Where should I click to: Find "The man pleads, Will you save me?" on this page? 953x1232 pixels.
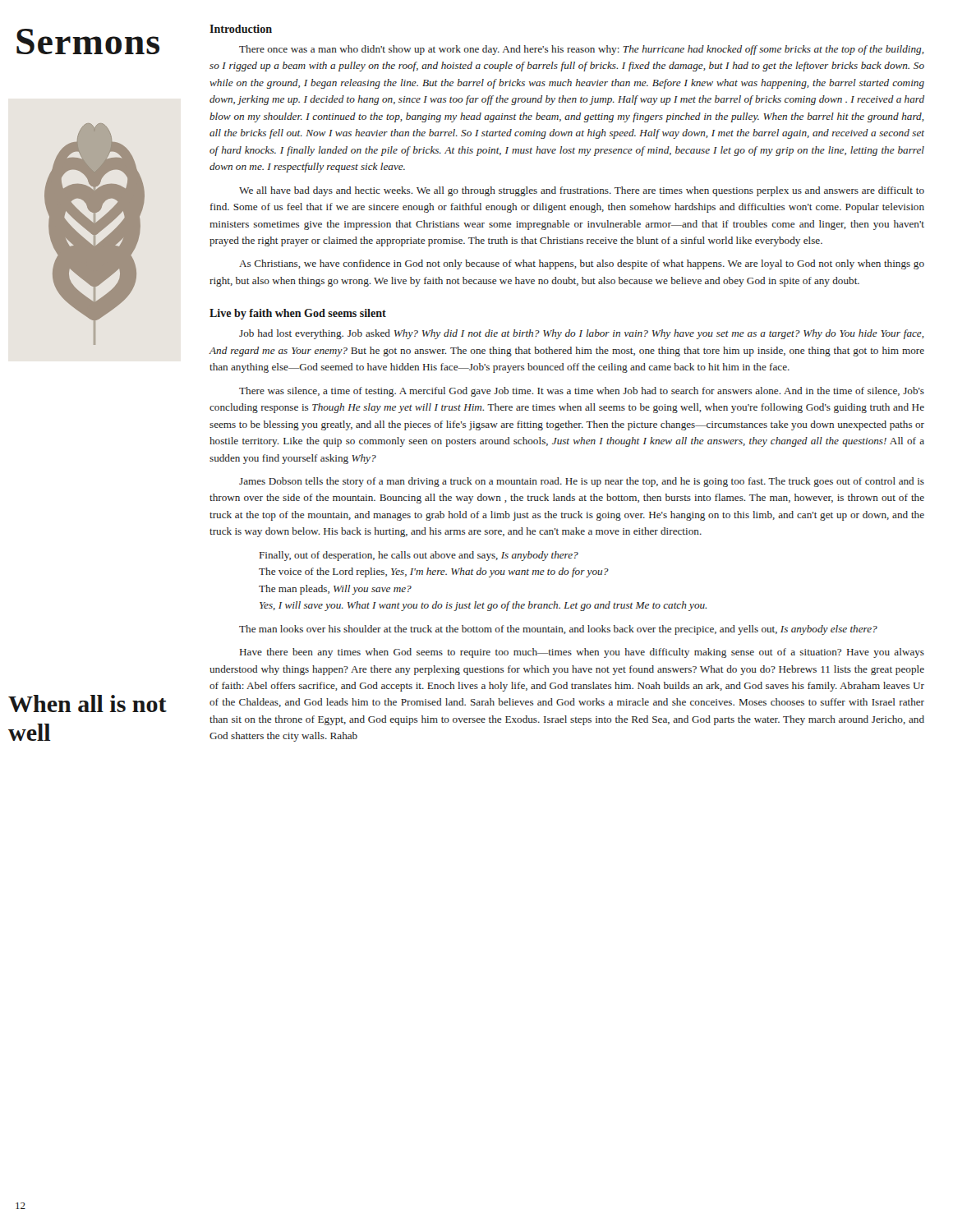335,588
